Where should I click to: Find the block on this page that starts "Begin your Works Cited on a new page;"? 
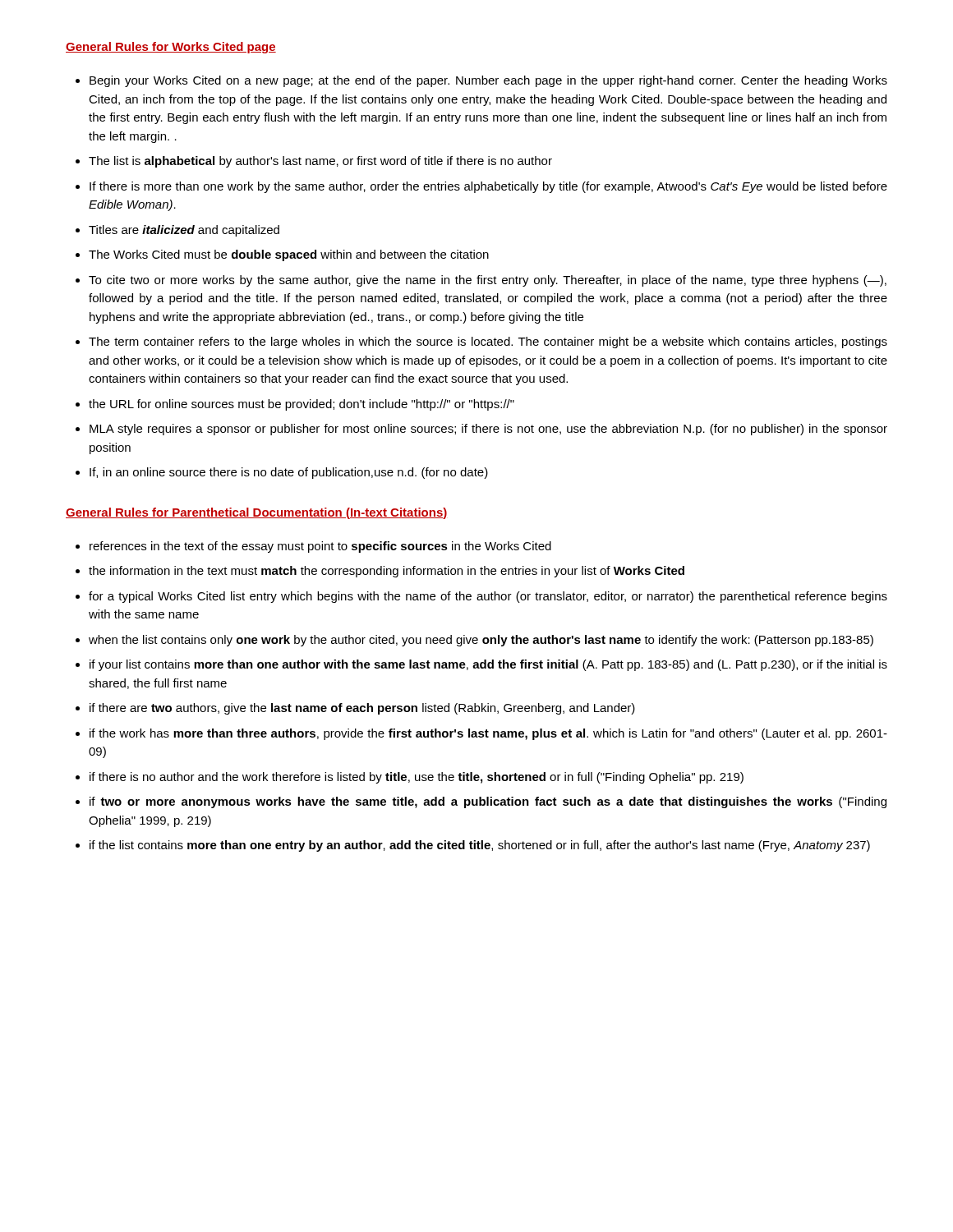coord(488,108)
